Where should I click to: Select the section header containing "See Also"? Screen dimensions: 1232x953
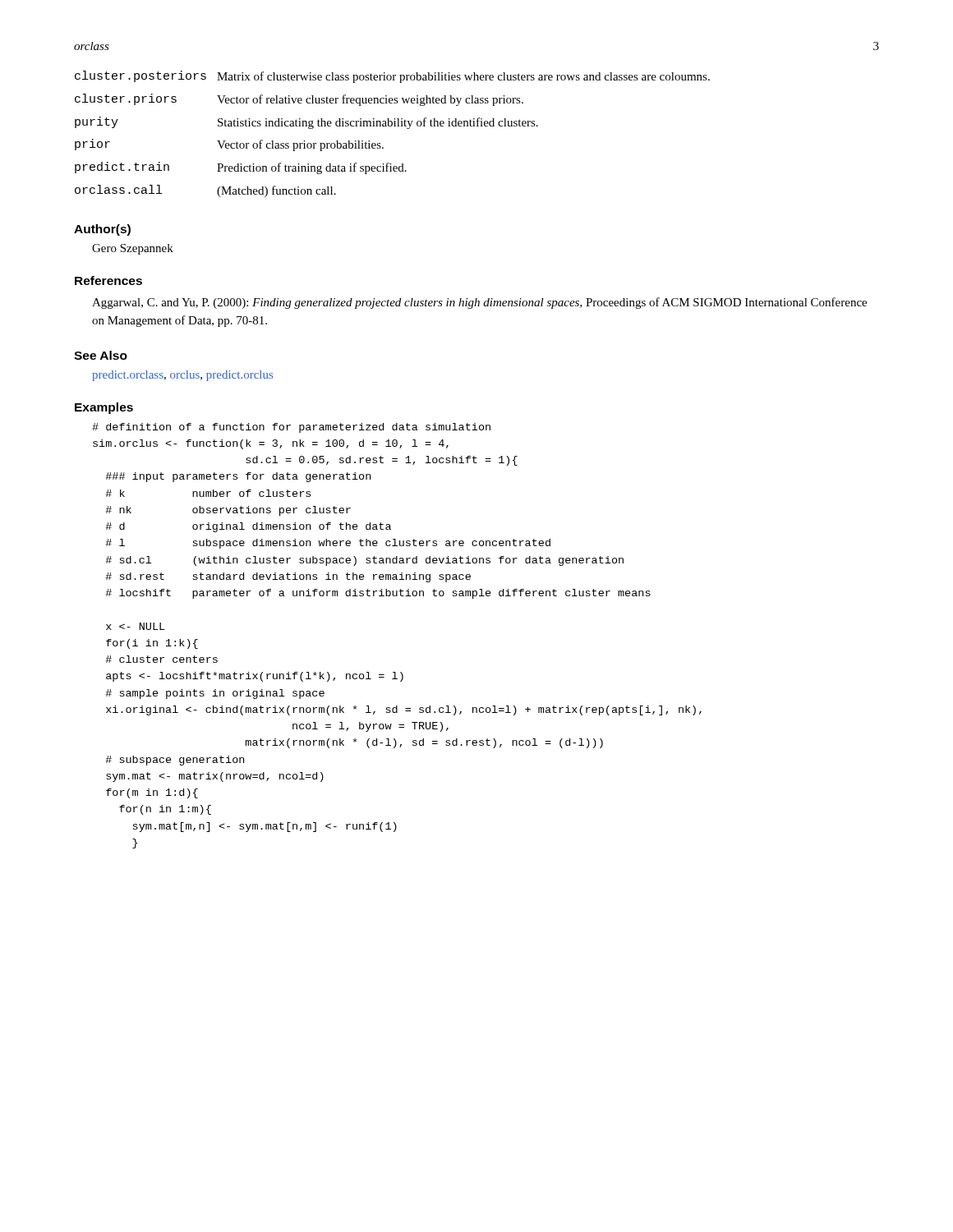[x=101, y=355]
